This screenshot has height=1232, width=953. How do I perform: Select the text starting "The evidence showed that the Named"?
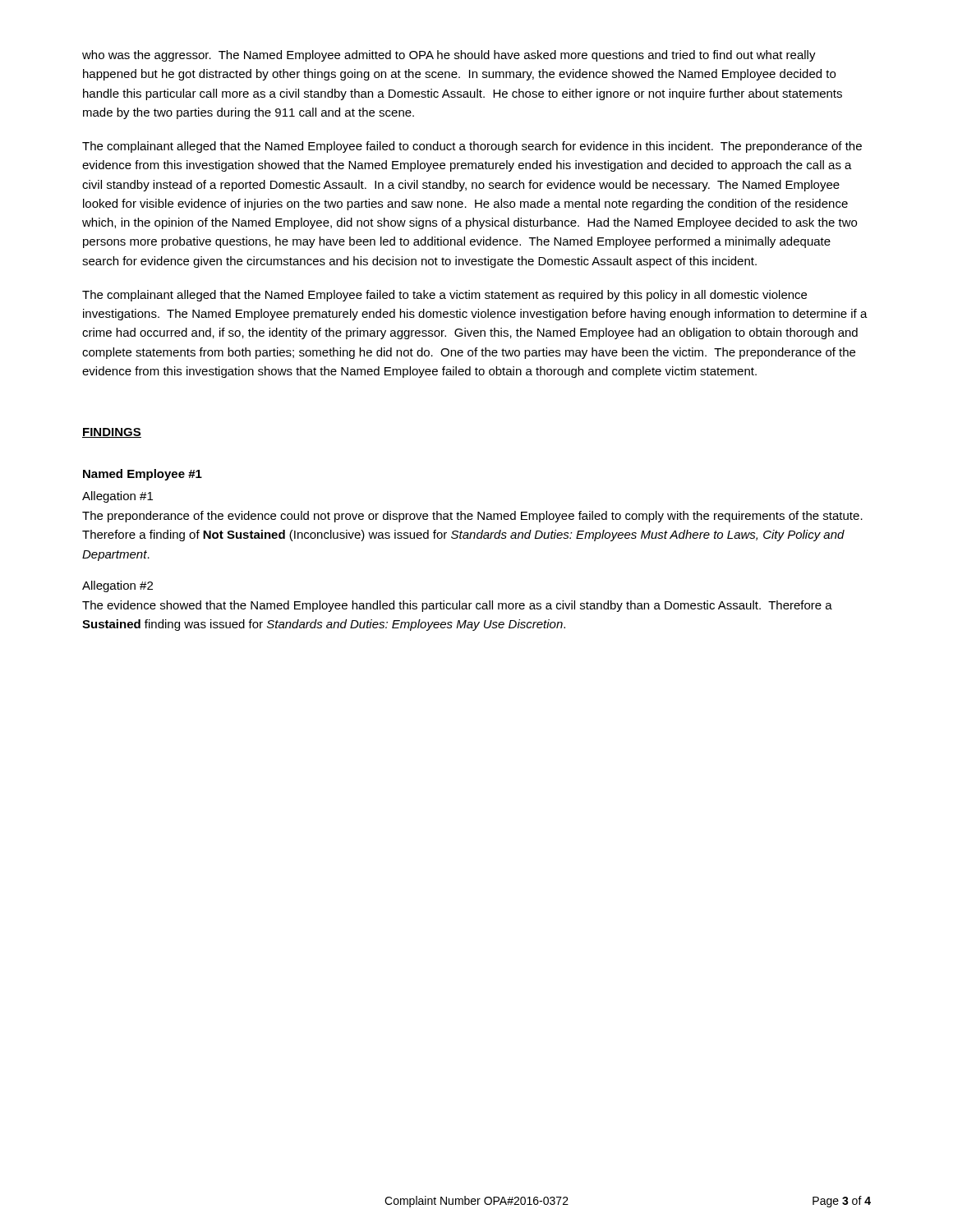(457, 614)
